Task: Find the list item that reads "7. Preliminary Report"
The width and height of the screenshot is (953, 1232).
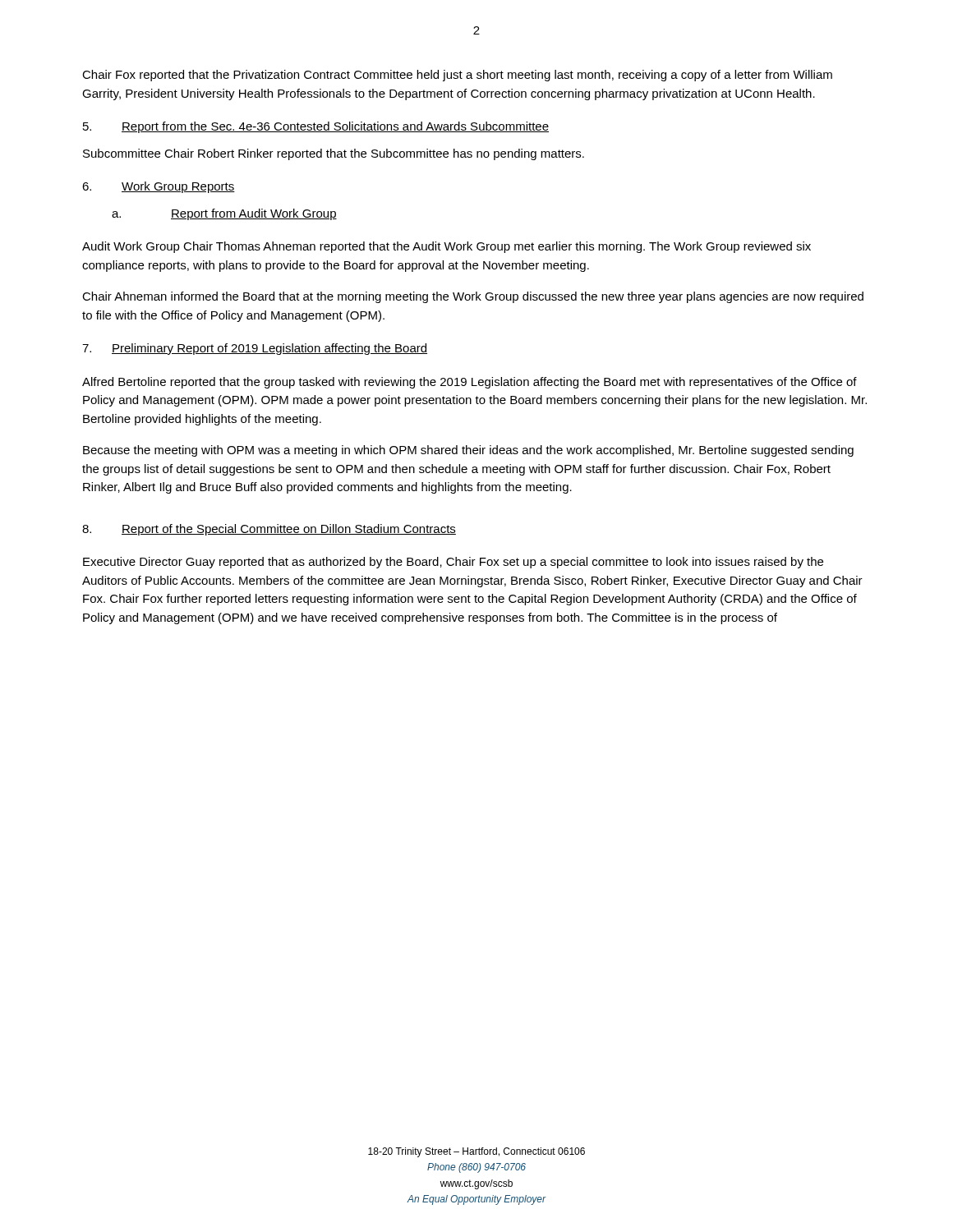Action: pos(255,349)
